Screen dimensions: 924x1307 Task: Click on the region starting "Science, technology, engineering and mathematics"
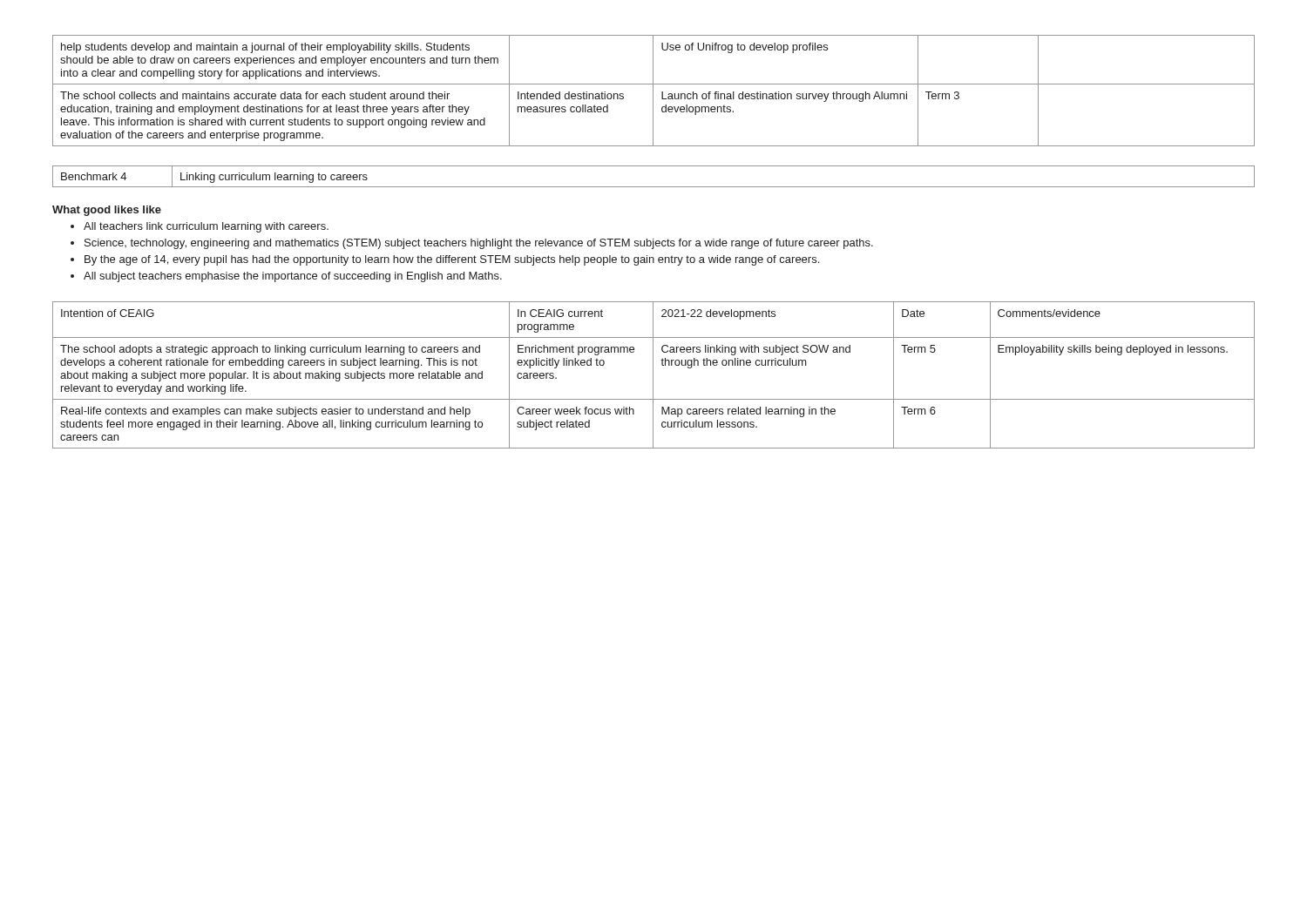coord(479,243)
